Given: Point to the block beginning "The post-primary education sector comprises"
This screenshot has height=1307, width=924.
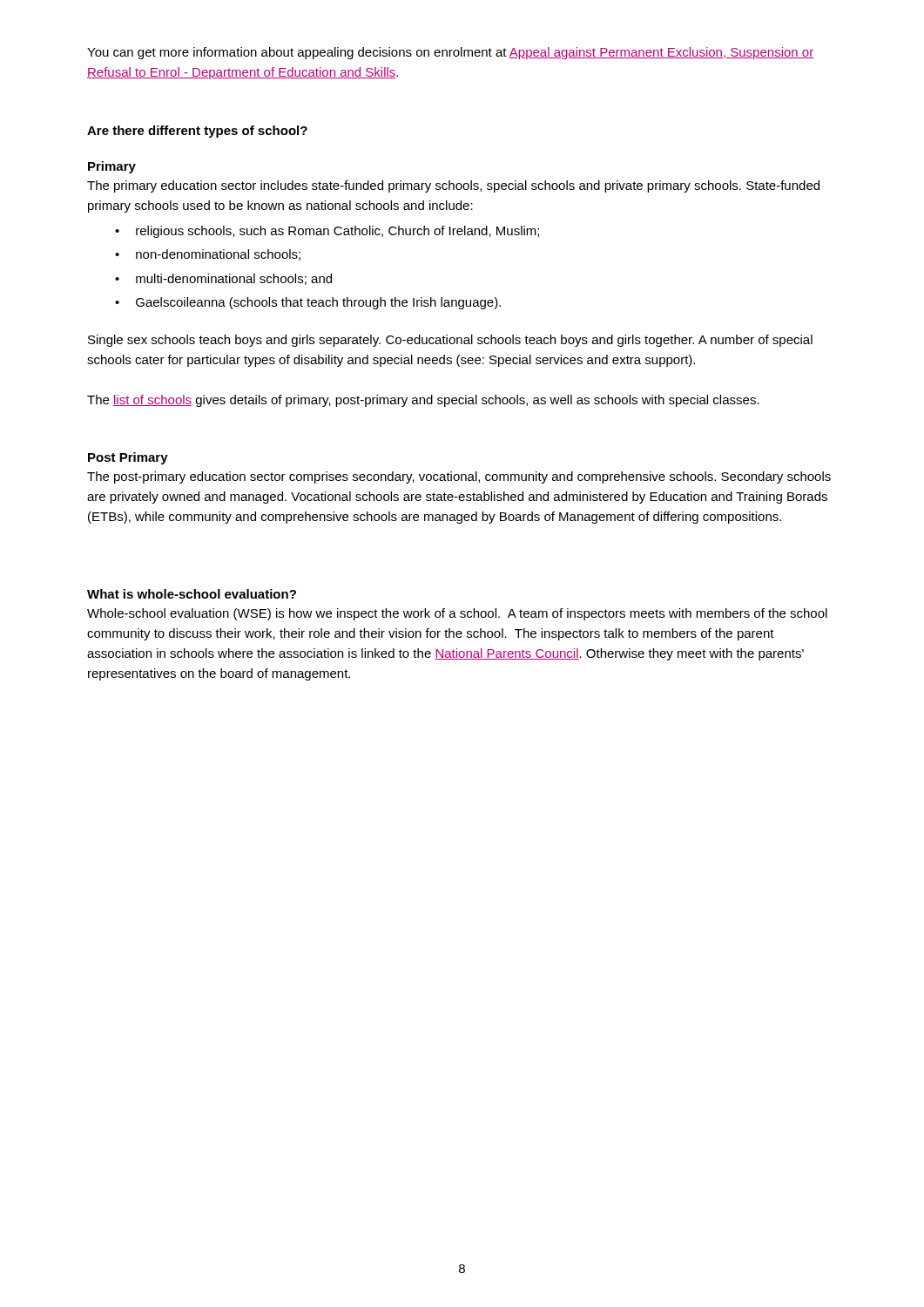Looking at the screenshot, I should [x=459, y=496].
